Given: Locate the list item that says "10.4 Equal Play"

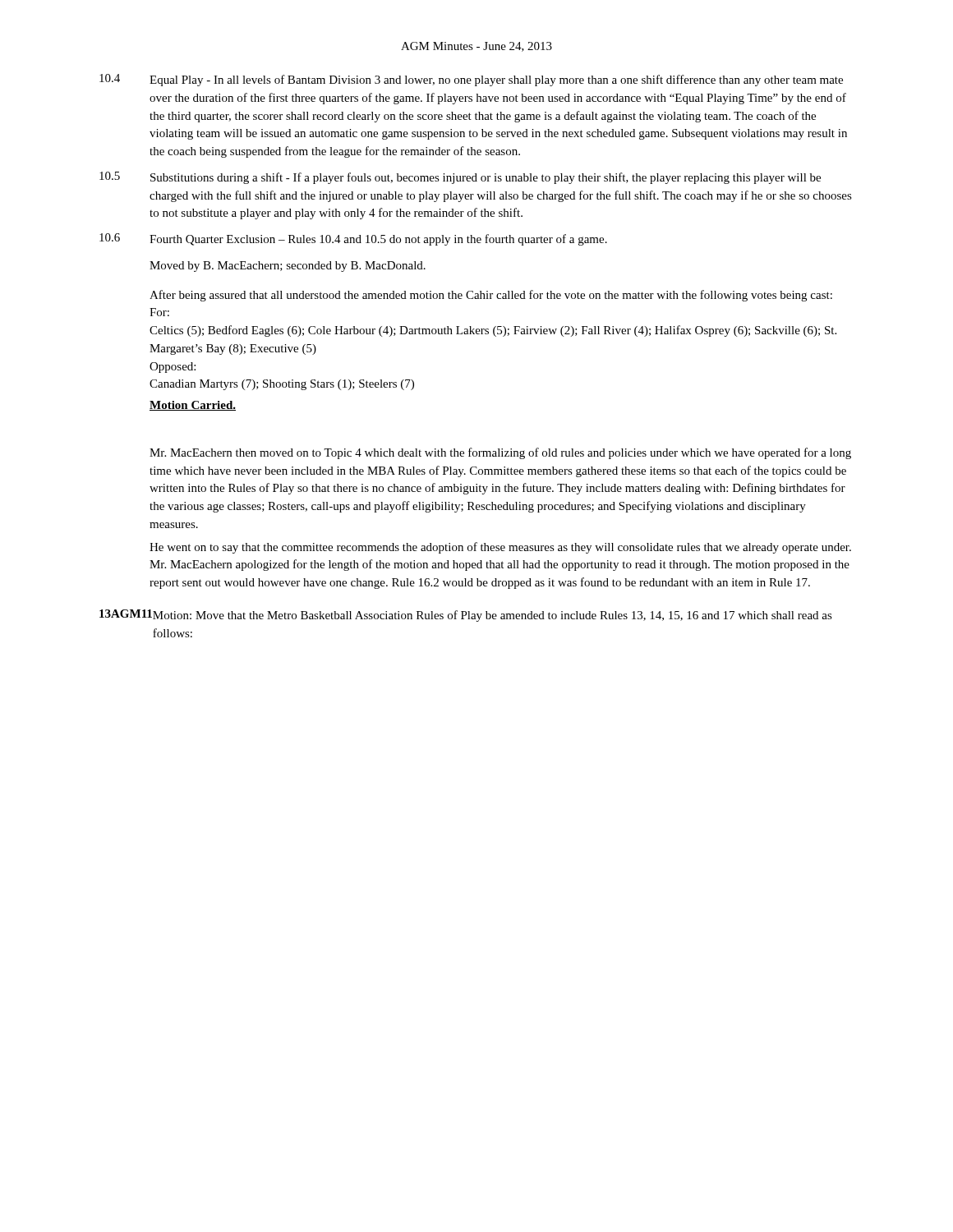Looking at the screenshot, I should pyautogui.click(x=476, y=116).
